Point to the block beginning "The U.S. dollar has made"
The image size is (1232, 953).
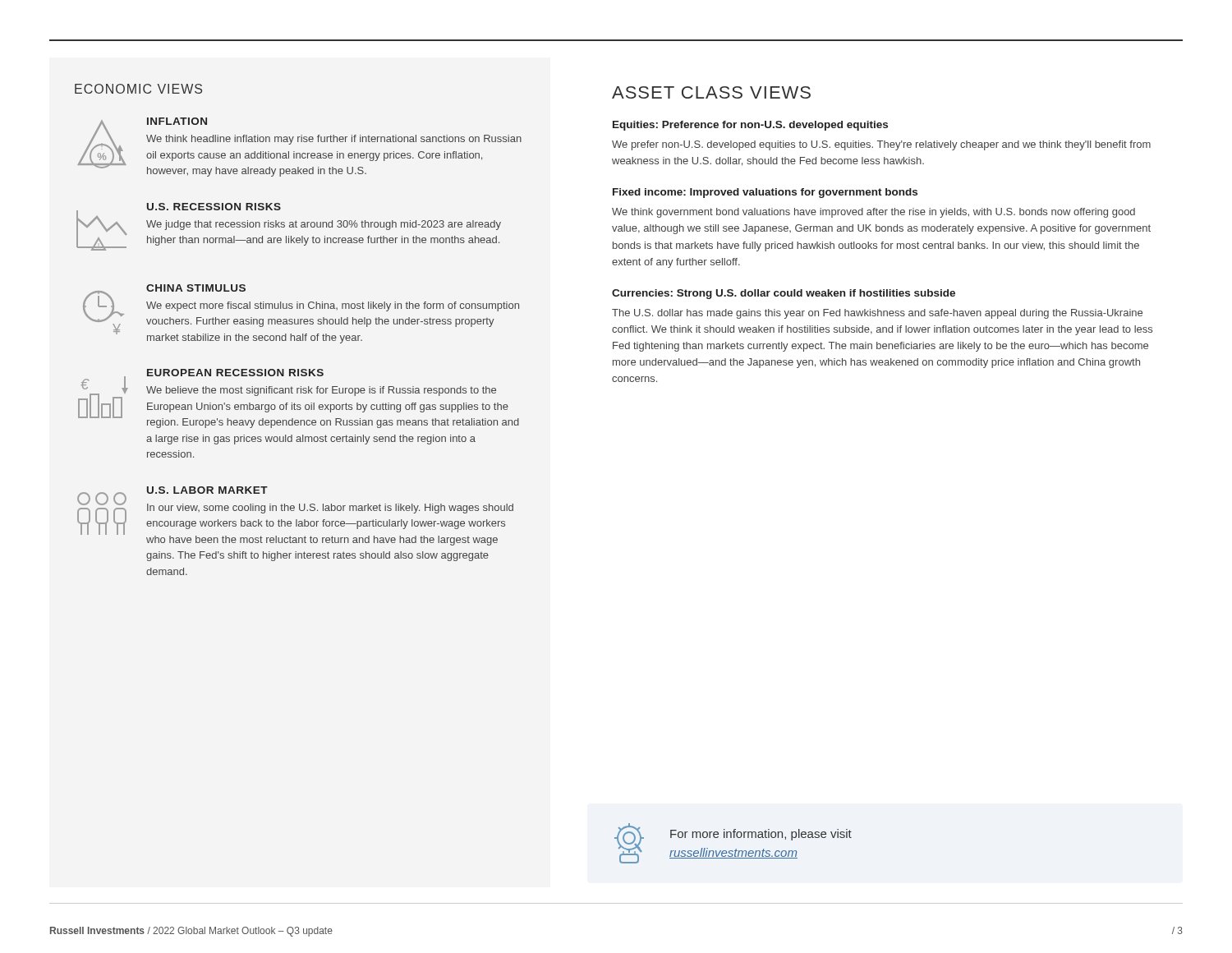(x=885, y=346)
